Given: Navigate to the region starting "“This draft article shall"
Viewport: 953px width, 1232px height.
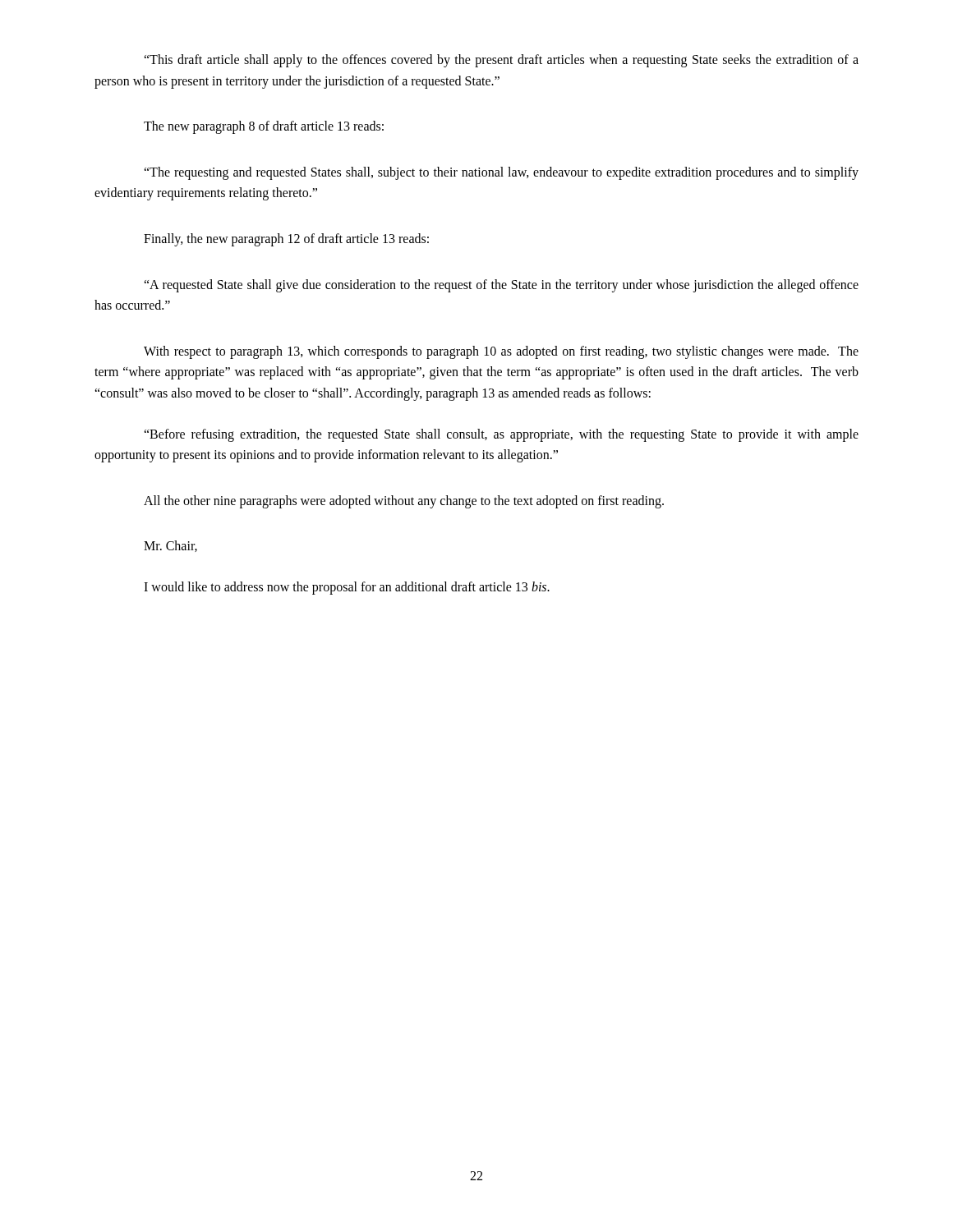Looking at the screenshot, I should (476, 70).
